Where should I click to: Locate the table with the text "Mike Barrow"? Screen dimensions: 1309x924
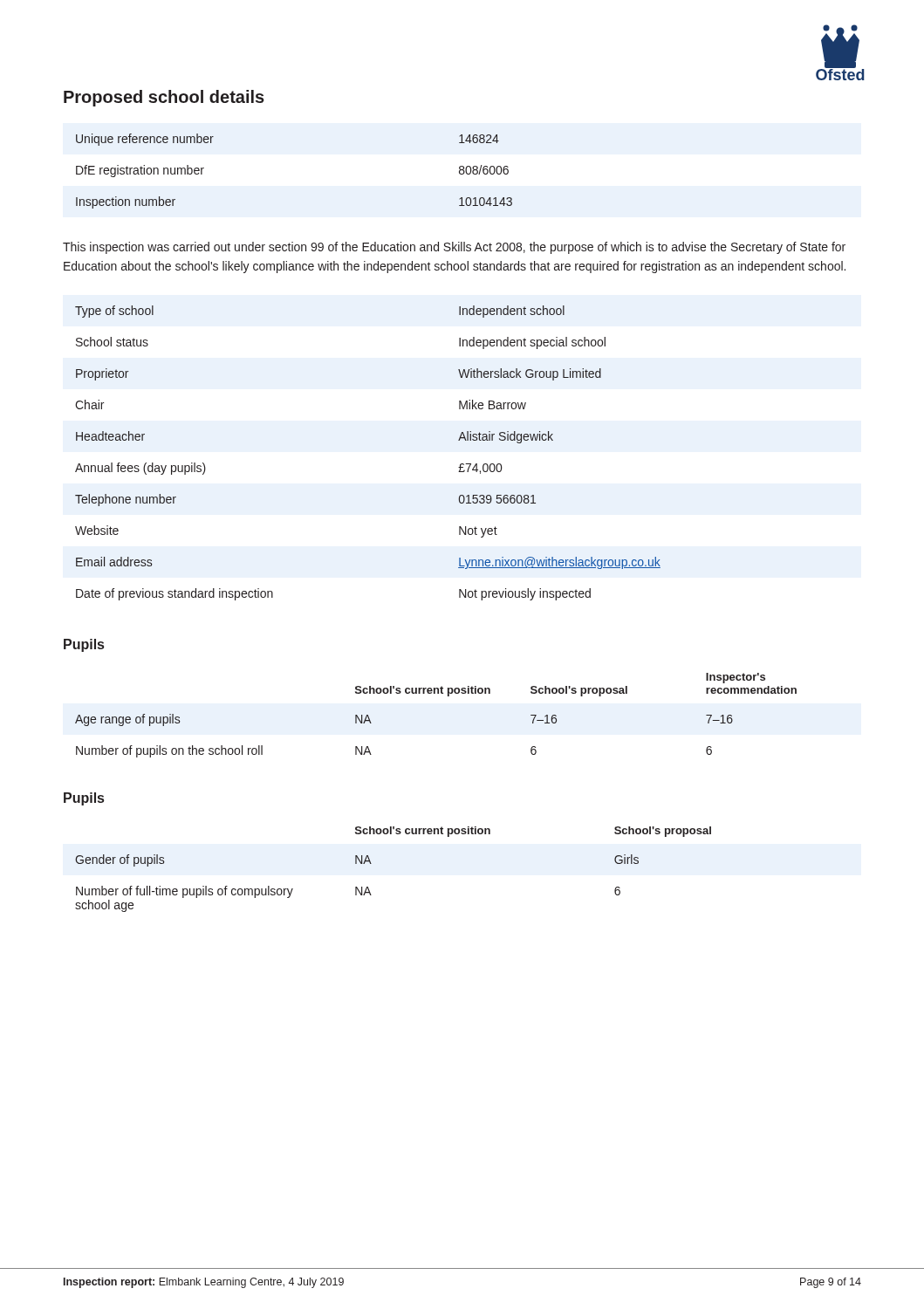(462, 452)
